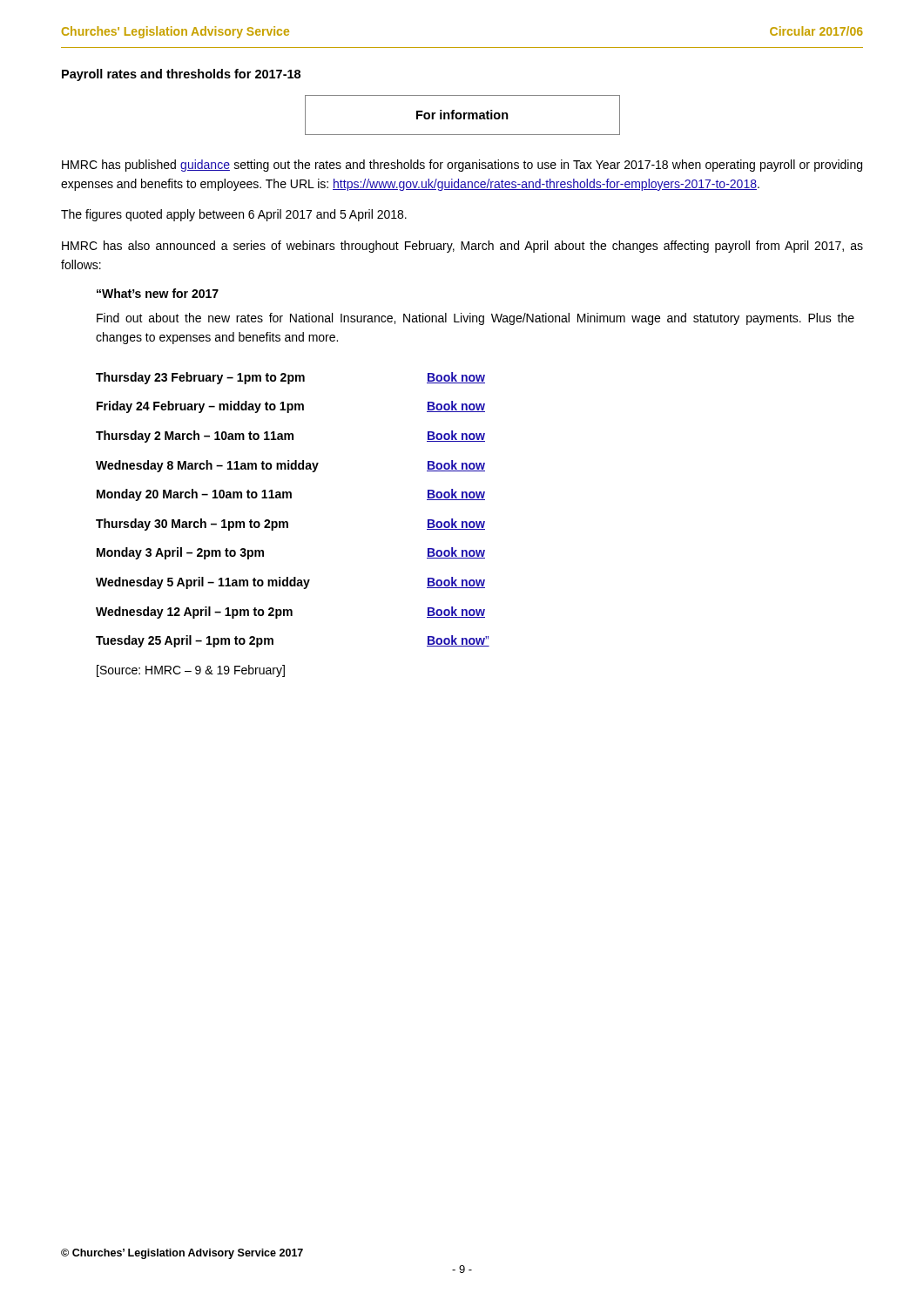Navigate to the passage starting "The figures quoted apply between 6"
924x1307 pixels.
(x=234, y=215)
